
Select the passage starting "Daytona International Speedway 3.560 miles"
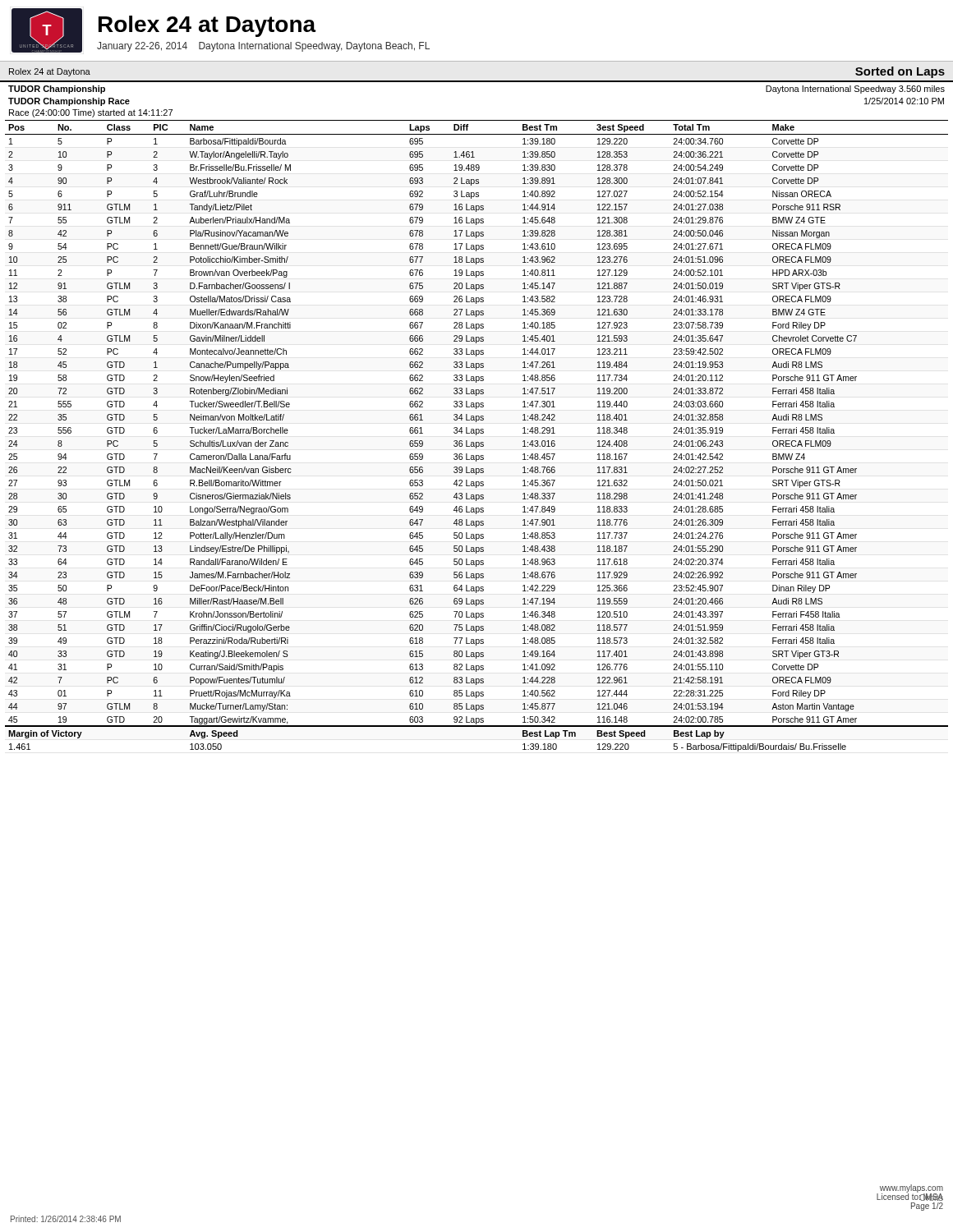pos(855,89)
